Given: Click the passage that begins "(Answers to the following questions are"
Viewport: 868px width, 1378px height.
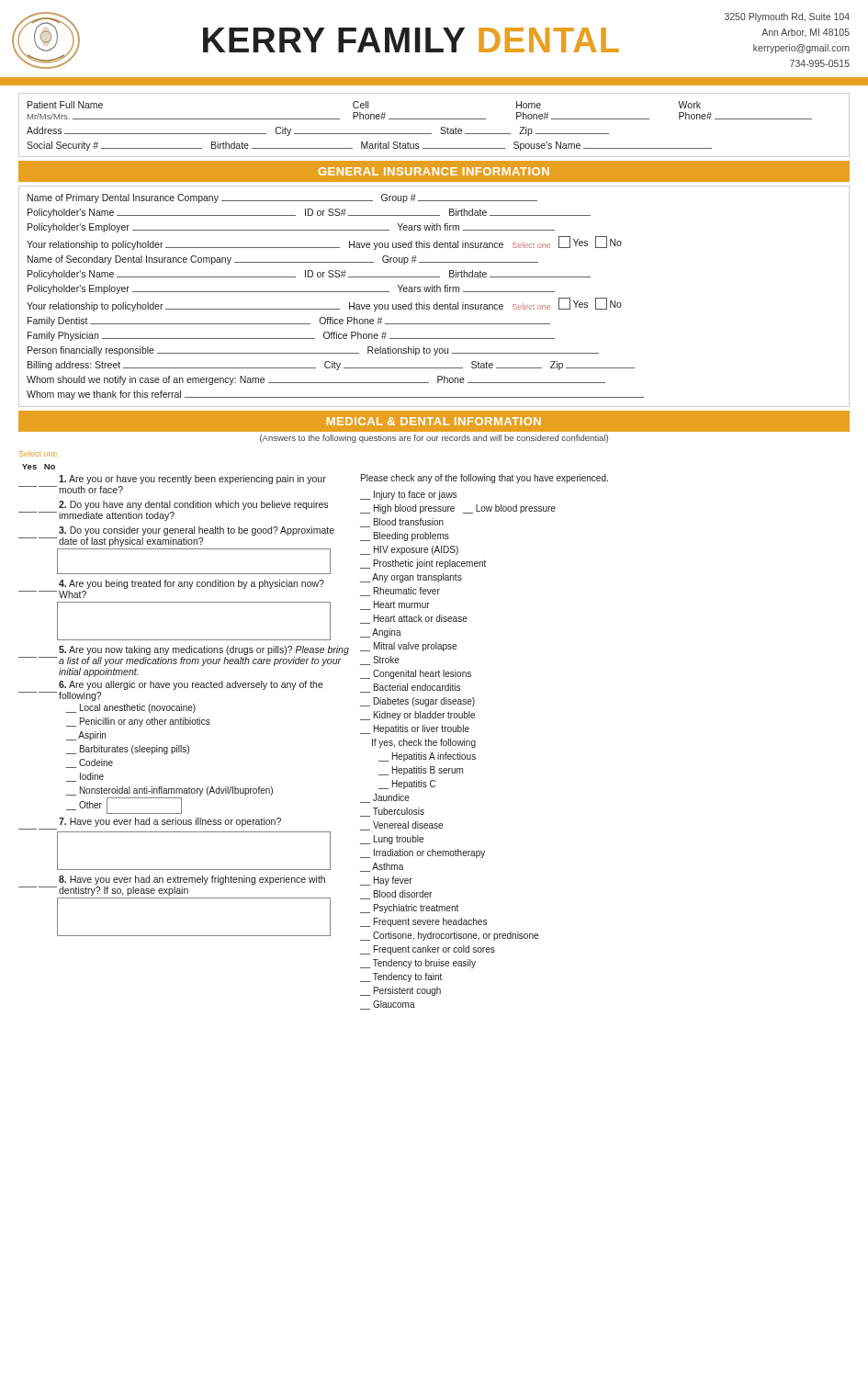Looking at the screenshot, I should 434,438.
